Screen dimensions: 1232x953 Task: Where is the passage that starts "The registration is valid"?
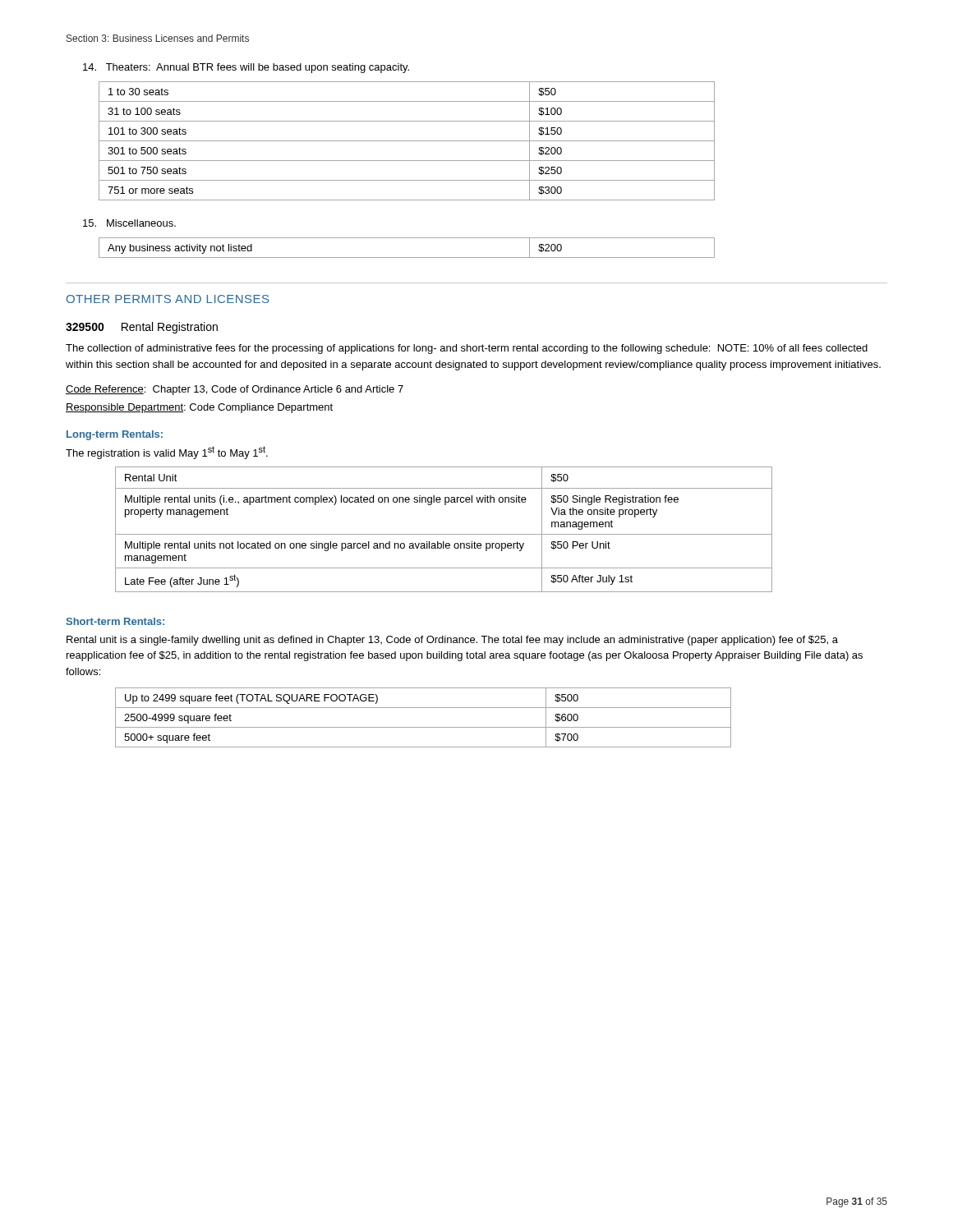click(167, 452)
